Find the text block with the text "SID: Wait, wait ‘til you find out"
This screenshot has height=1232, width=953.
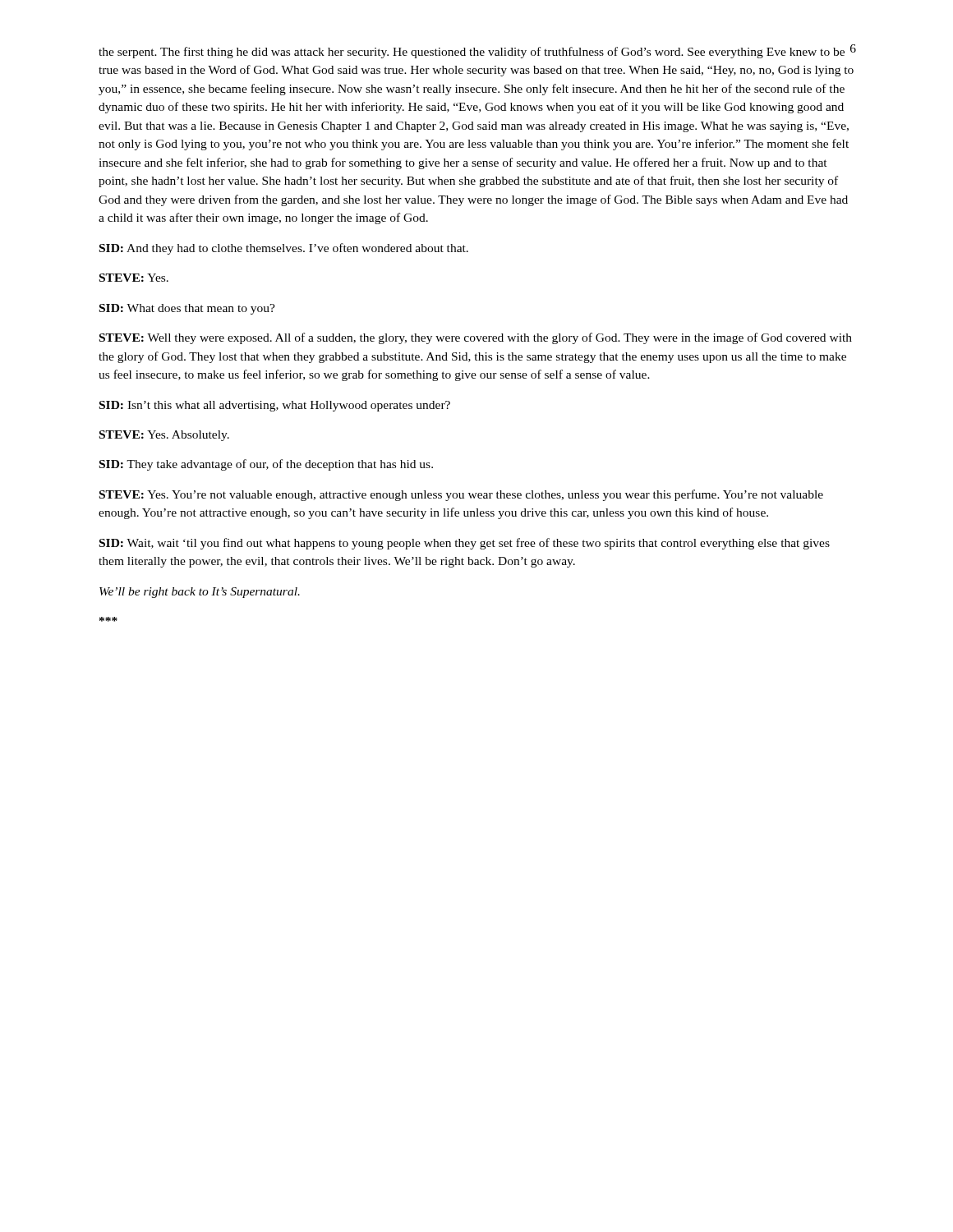477,552
